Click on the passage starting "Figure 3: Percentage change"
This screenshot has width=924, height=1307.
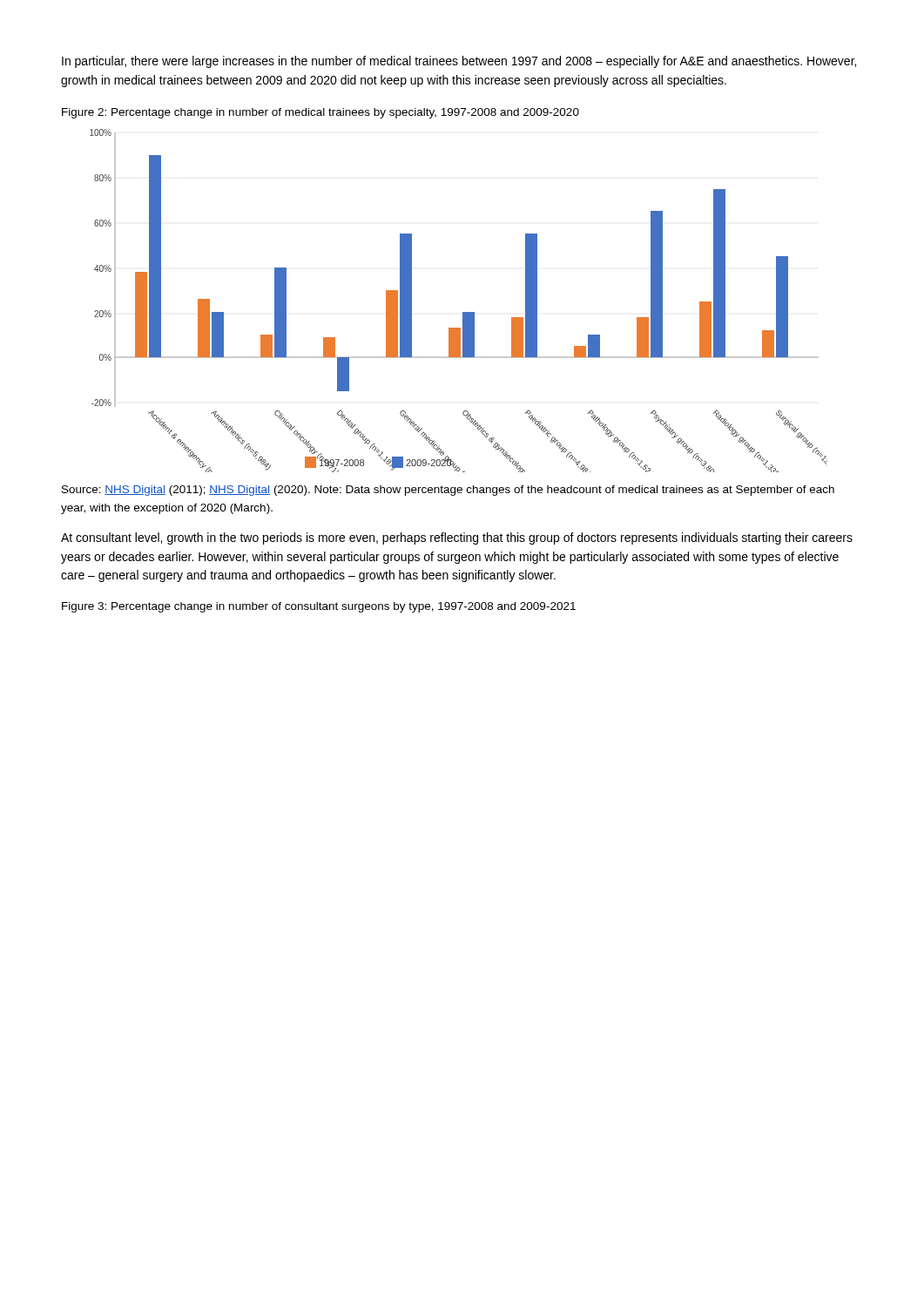click(x=319, y=606)
